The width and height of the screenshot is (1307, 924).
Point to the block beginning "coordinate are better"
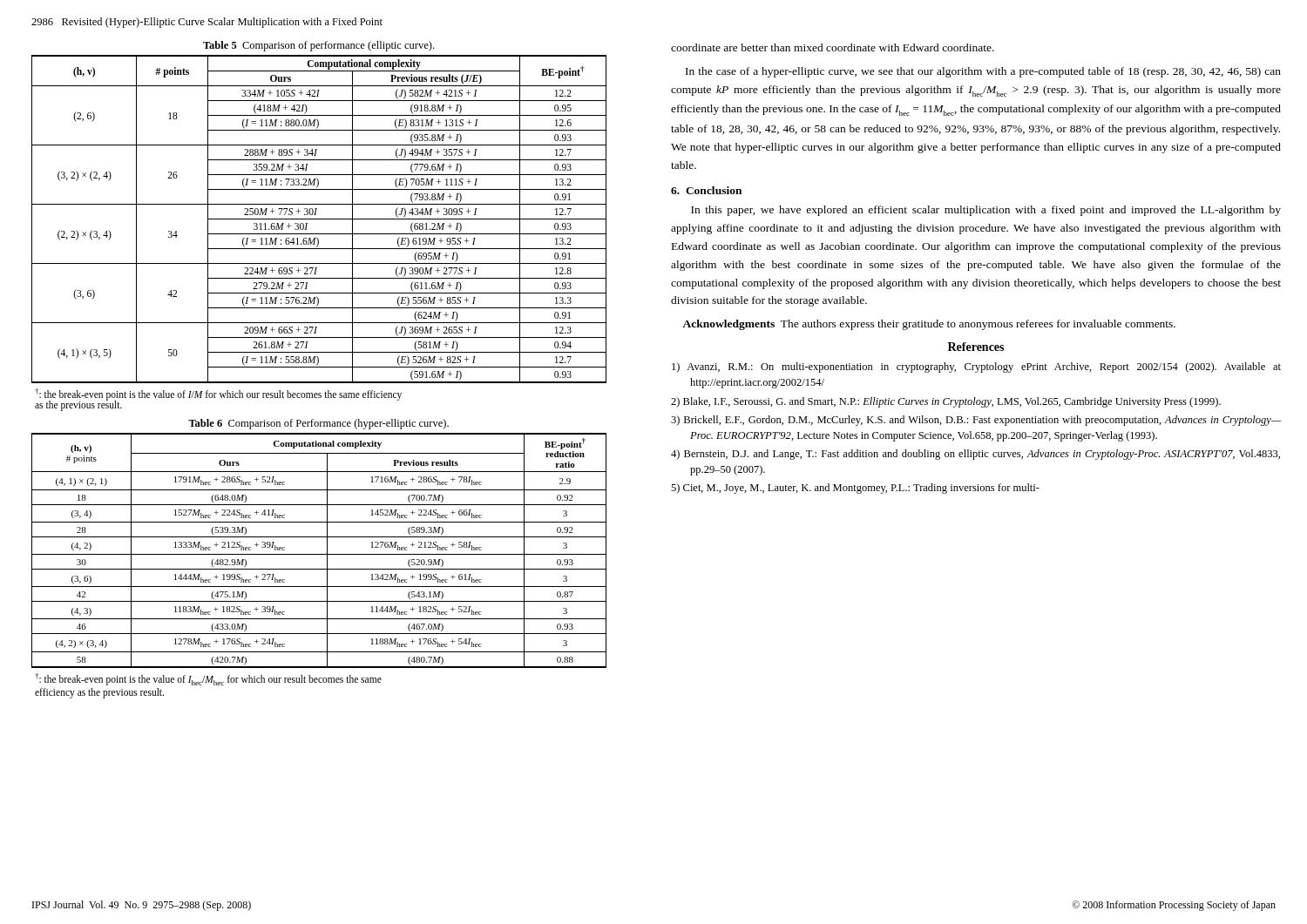[833, 47]
